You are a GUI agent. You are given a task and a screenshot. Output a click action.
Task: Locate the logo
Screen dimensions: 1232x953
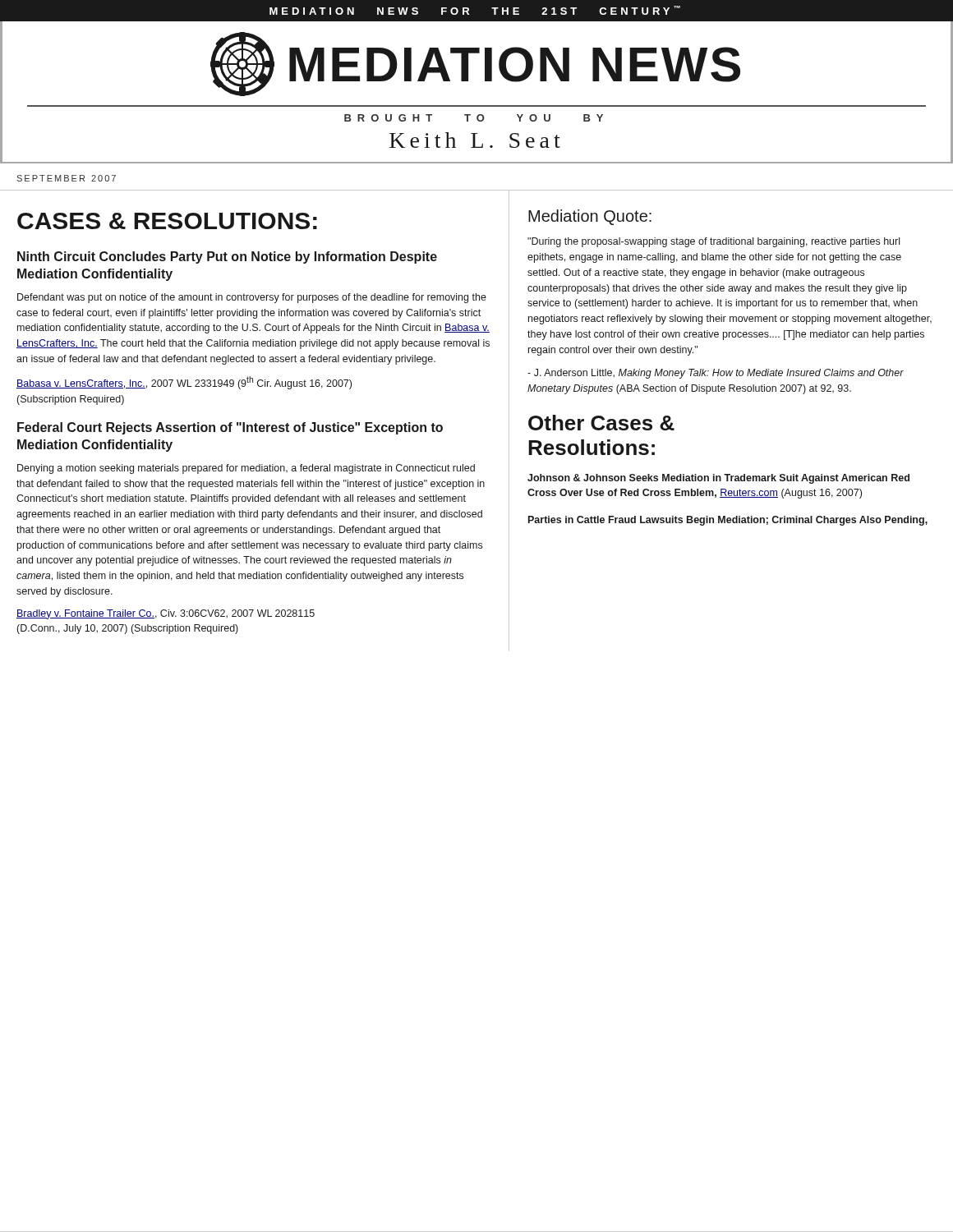pos(476,93)
